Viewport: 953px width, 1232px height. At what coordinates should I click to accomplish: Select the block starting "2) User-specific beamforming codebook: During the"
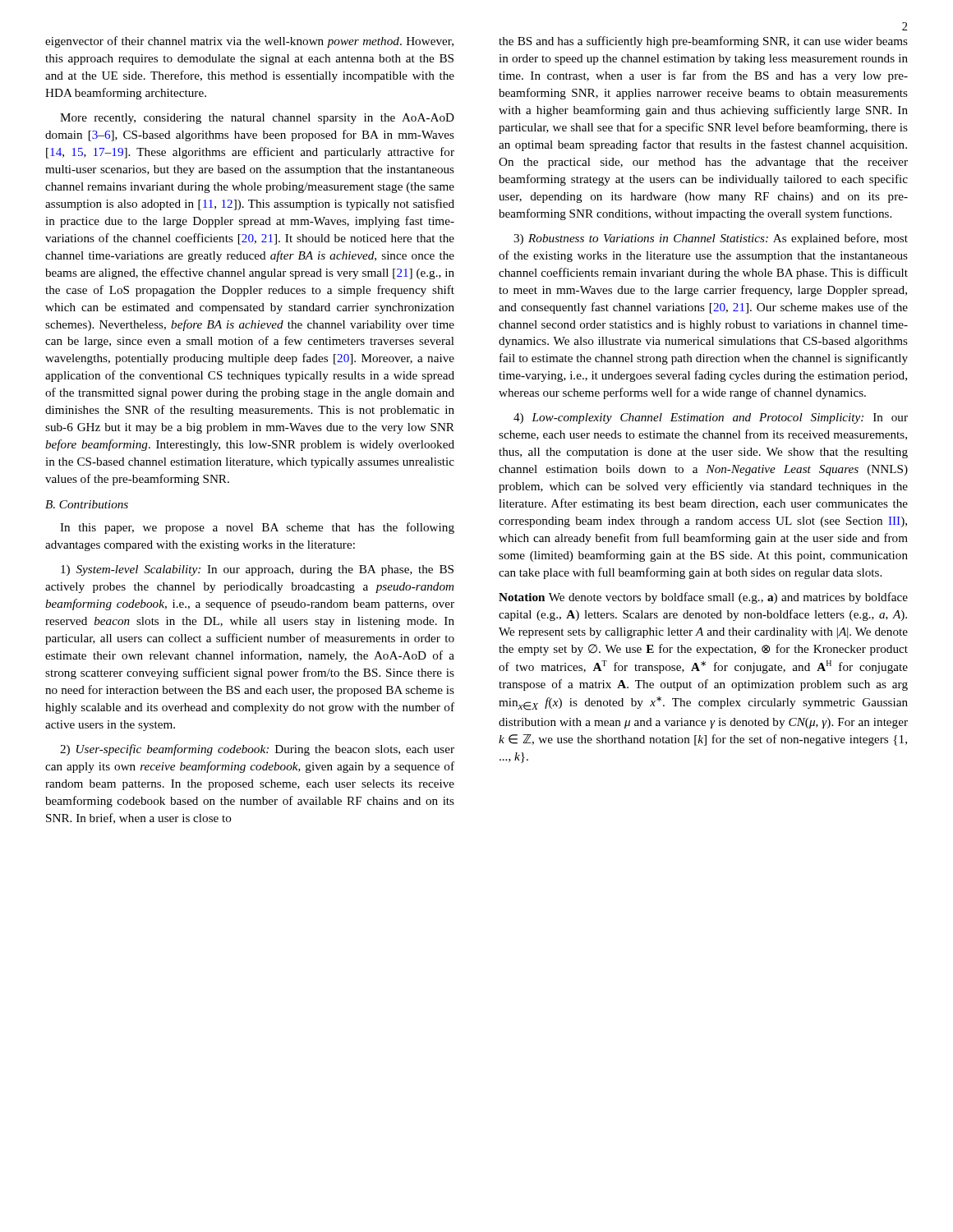pyautogui.click(x=250, y=784)
